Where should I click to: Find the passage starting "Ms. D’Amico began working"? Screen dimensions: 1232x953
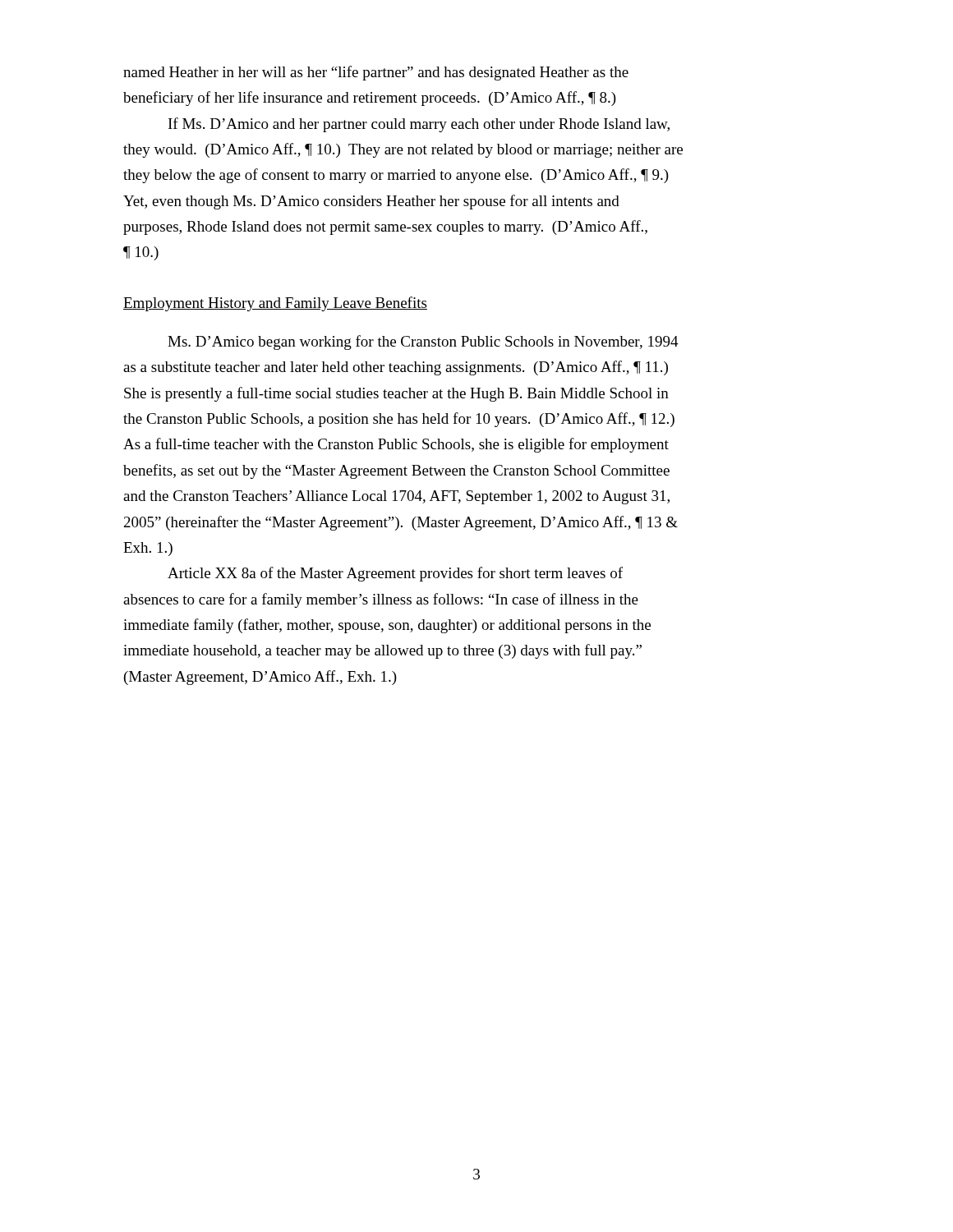click(x=476, y=444)
